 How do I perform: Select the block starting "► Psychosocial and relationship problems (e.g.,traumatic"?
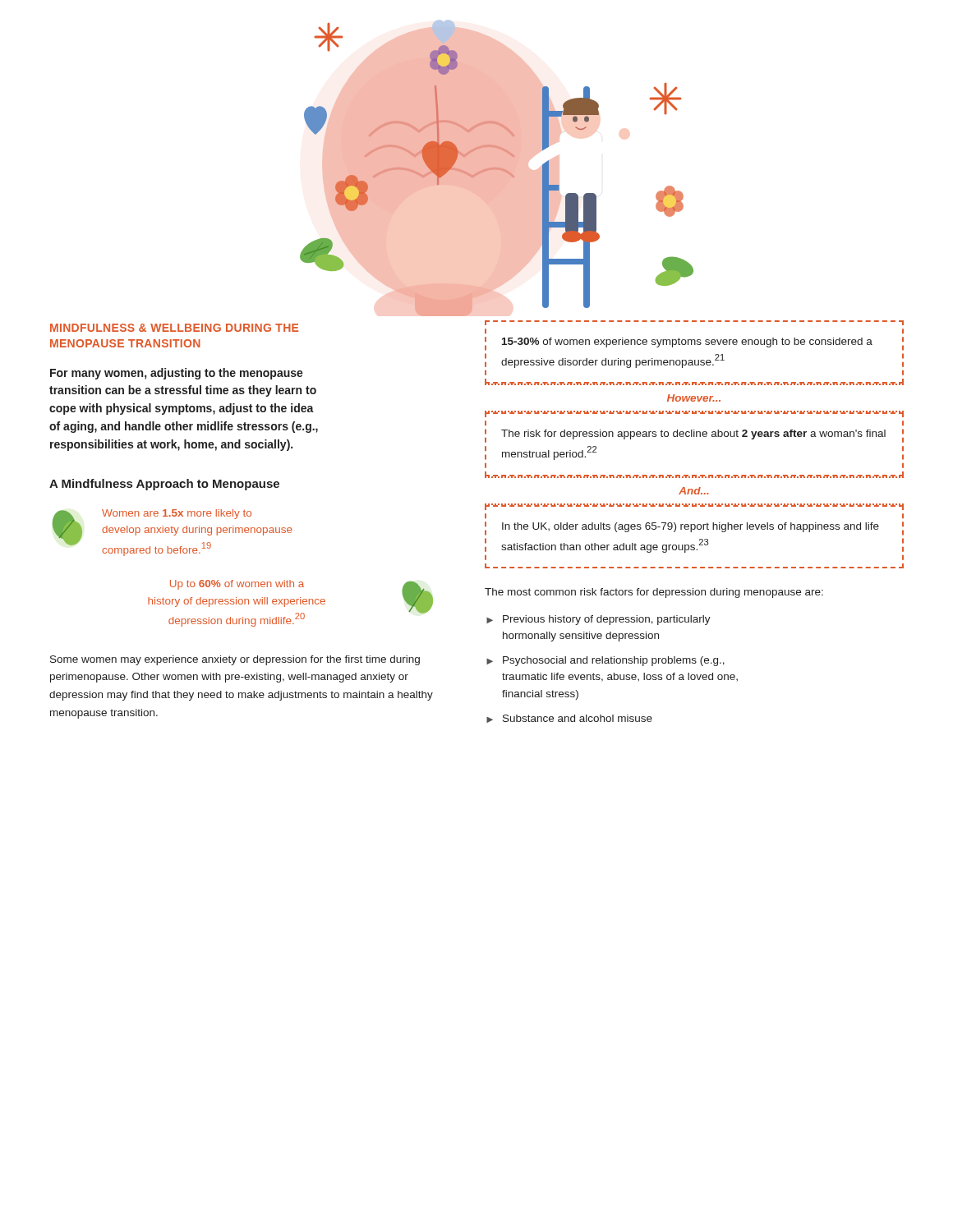coord(612,677)
